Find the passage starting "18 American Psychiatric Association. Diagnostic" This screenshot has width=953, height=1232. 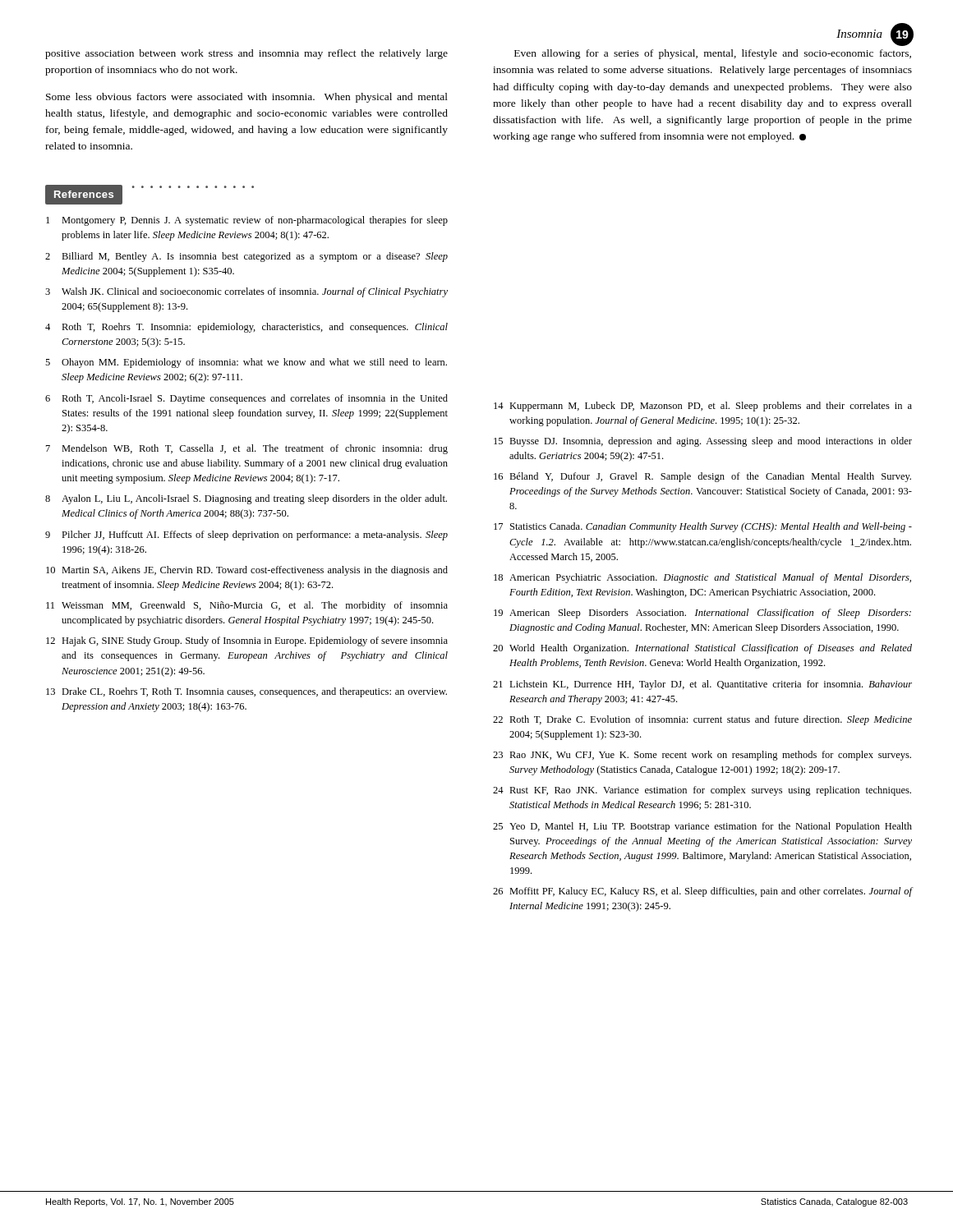pyautogui.click(x=702, y=585)
